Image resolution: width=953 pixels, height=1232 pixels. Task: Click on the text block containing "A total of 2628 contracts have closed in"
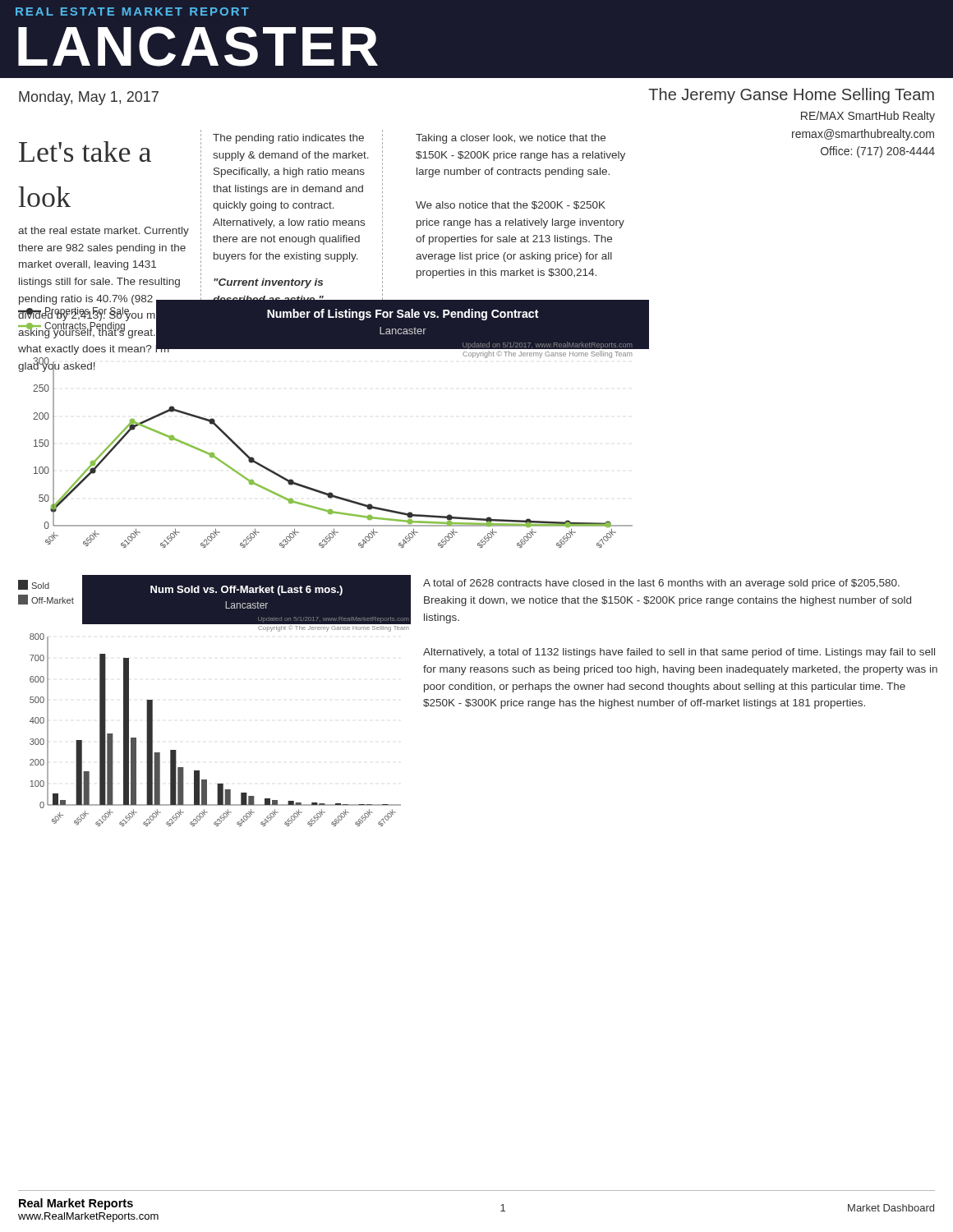coord(681,643)
